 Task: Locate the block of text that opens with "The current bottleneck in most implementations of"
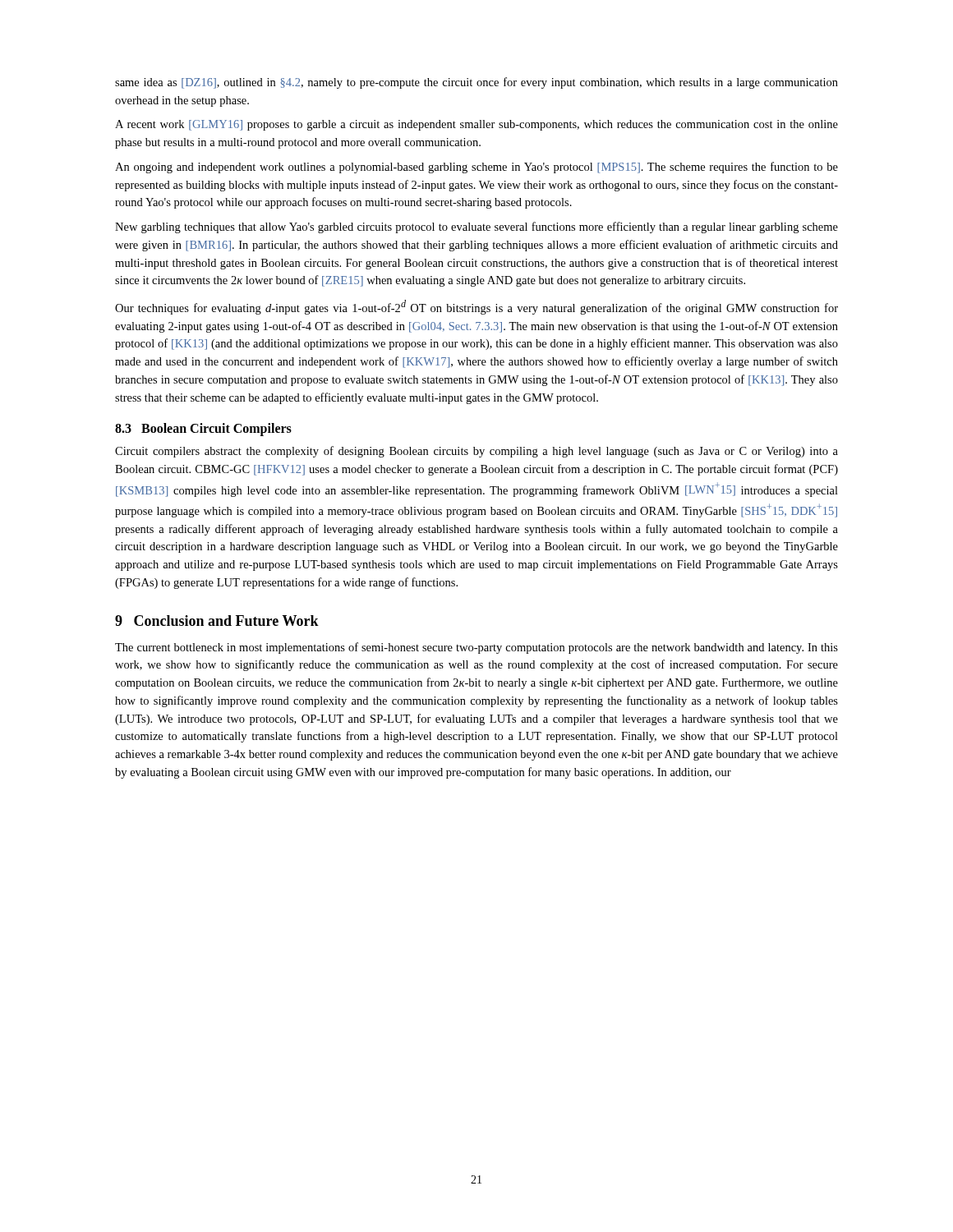click(476, 710)
